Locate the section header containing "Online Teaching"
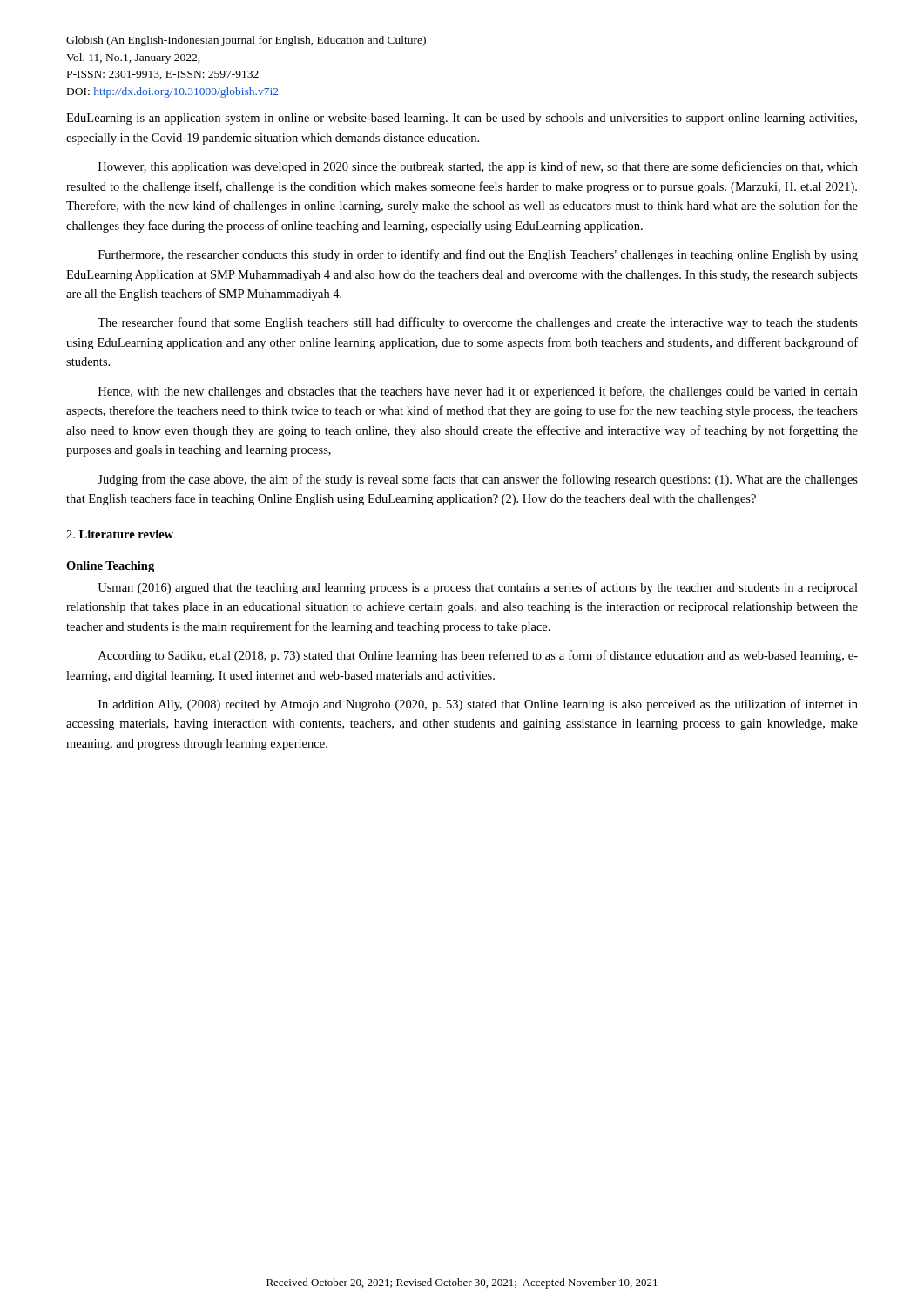This screenshot has width=924, height=1307. click(110, 567)
